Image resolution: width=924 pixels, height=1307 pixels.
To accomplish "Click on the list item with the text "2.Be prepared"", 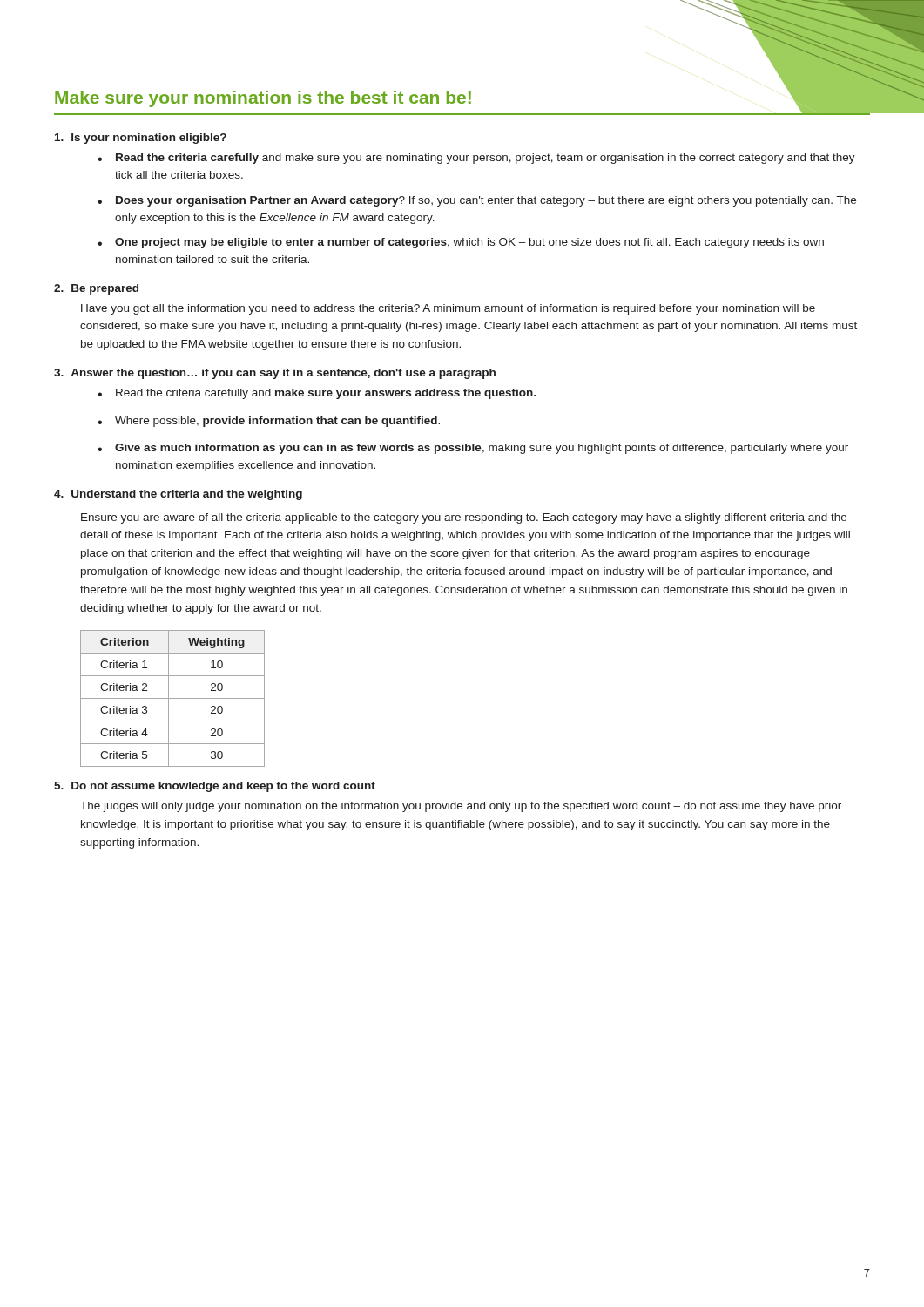I will click(97, 288).
